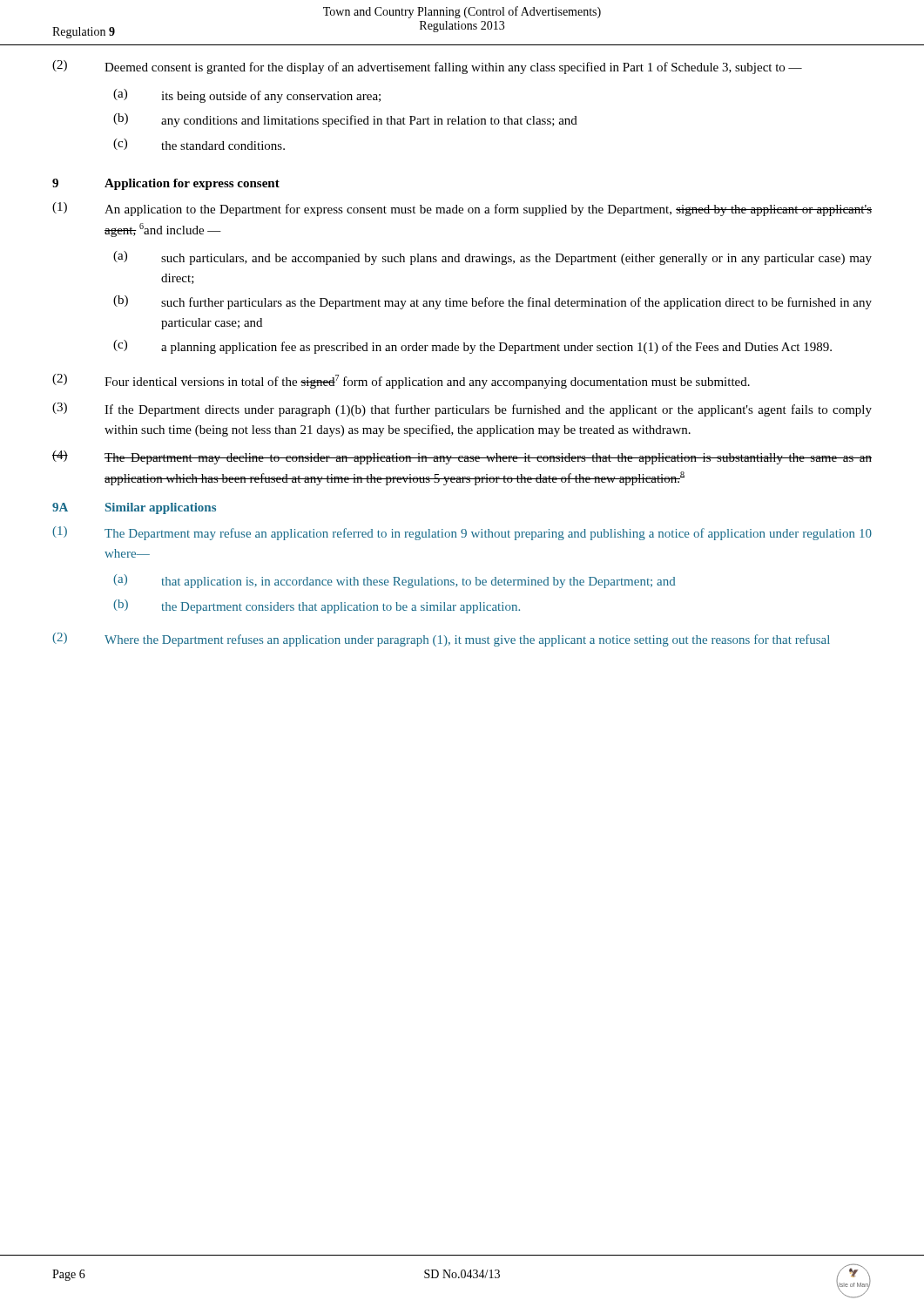Select the block starting "(a) such particulars, and be accompanied by"
924x1307 pixels.
click(x=462, y=305)
